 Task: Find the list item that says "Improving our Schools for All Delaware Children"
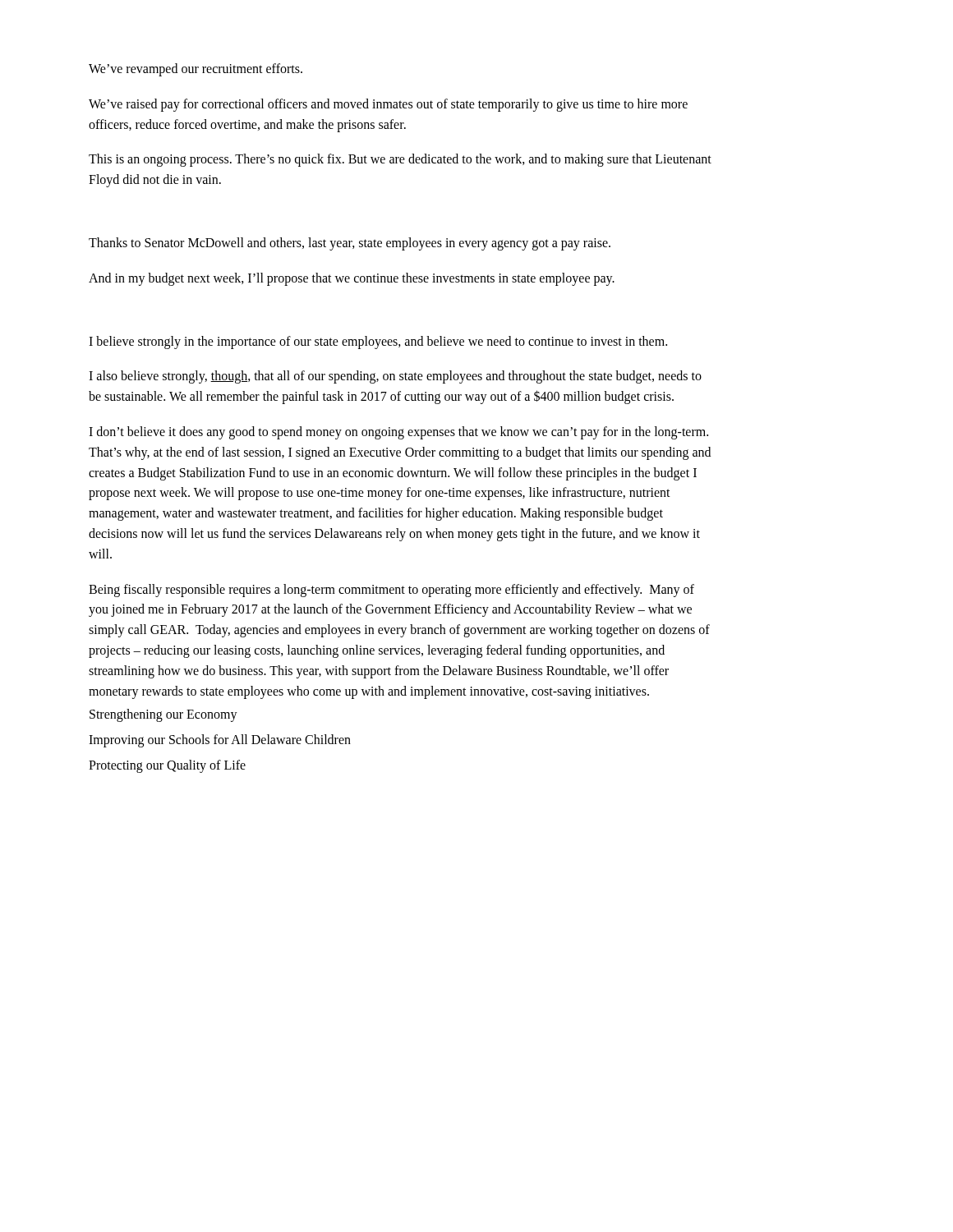220,740
